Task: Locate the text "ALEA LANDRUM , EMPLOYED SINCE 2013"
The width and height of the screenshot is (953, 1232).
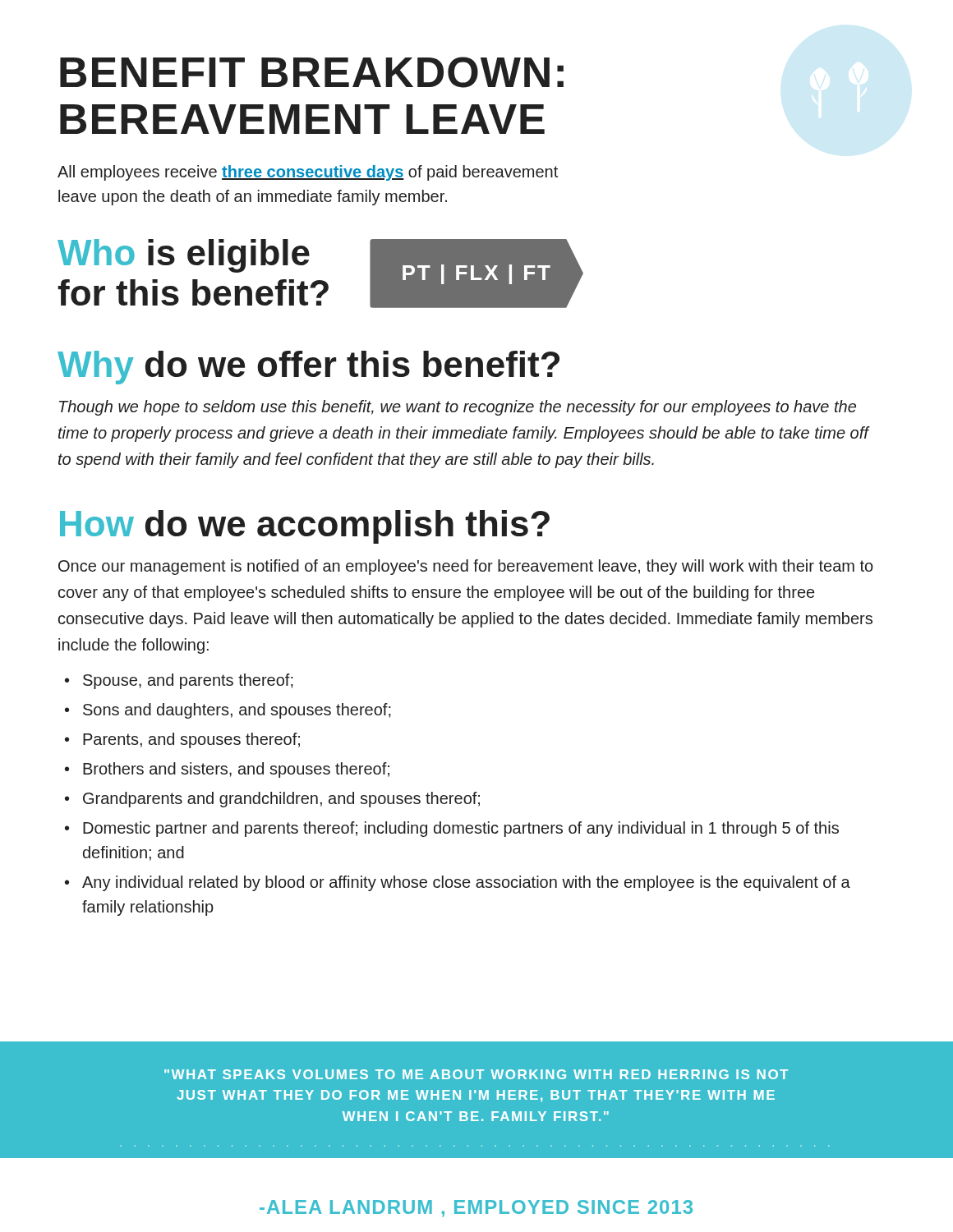Action: pyautogui.click(x=476, y=1207)
